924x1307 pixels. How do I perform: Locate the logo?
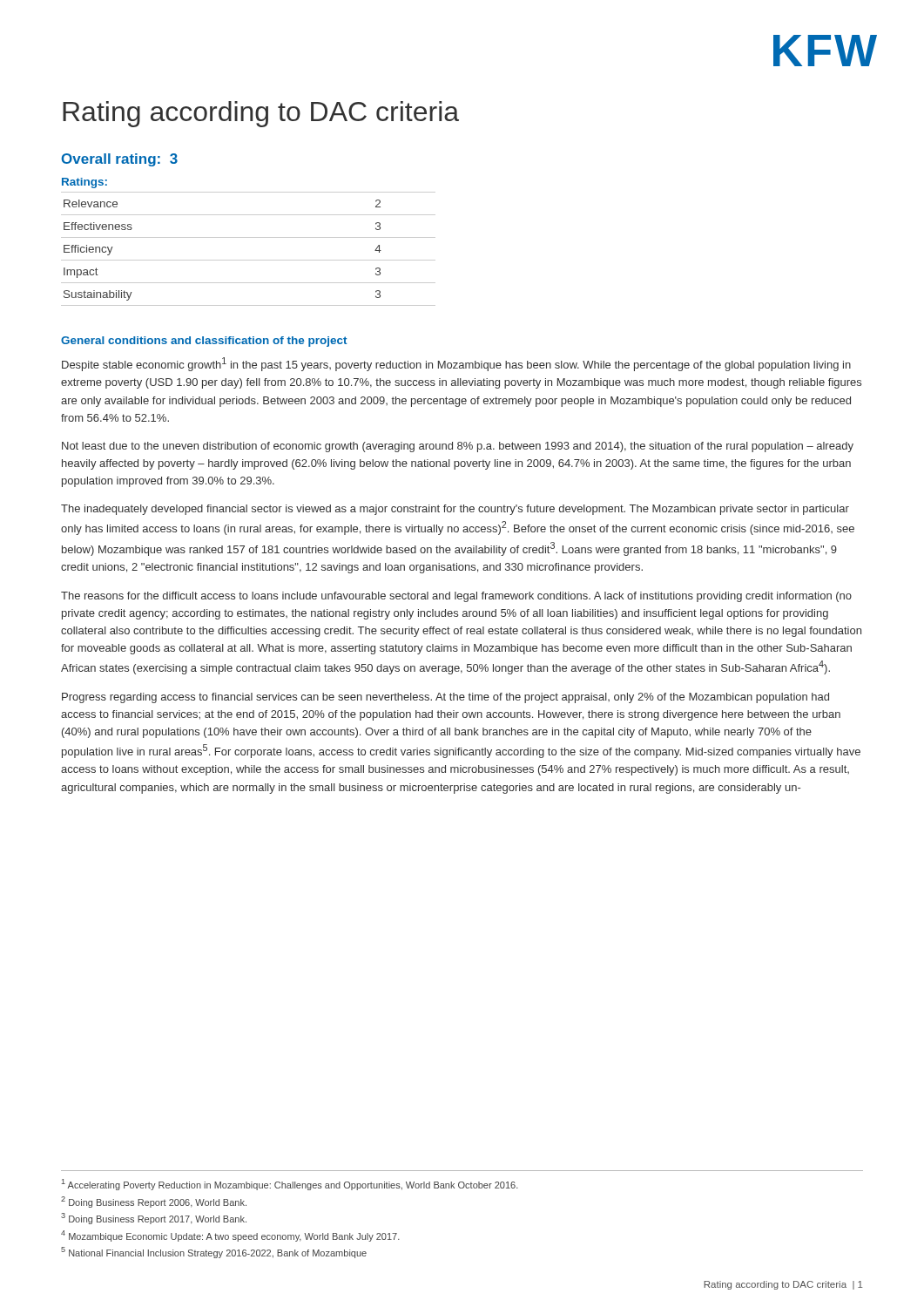(825, 51)
